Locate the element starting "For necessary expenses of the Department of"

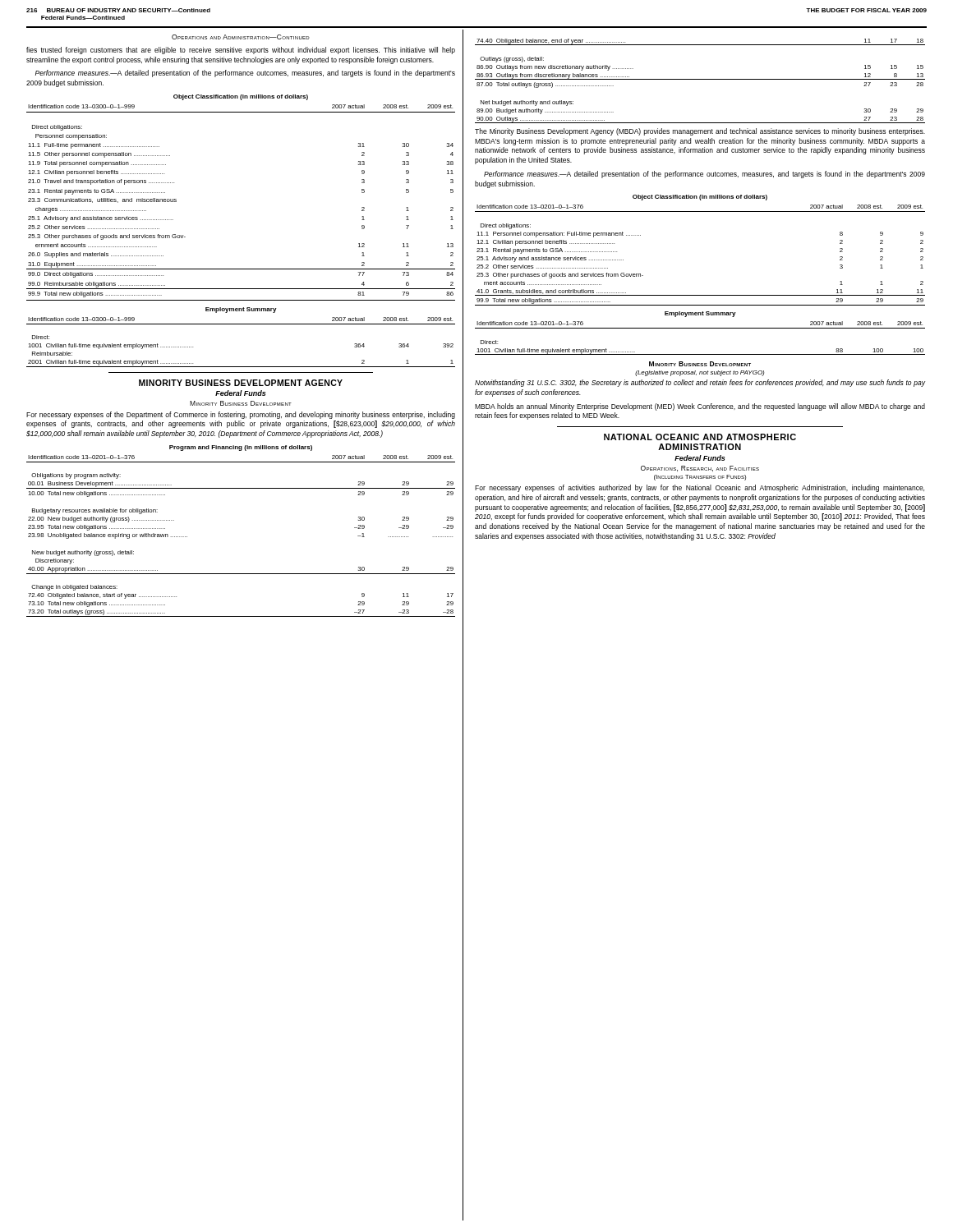241,424
